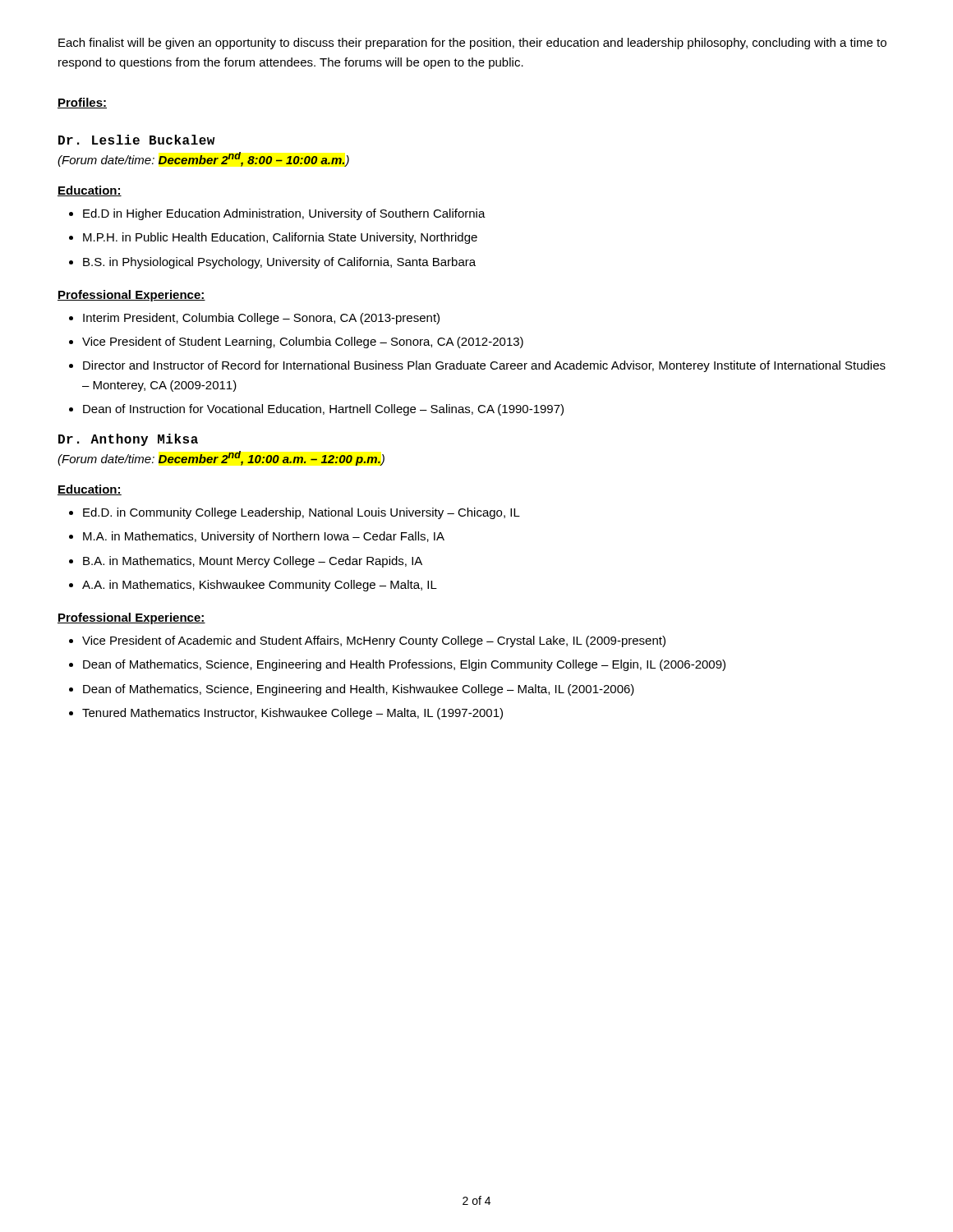This screenshot has width=953, height=1232.
Task: Point to the block beginning "Ed.D in Higher Education Administration, University of"
Action: click(x=284, y=213)
